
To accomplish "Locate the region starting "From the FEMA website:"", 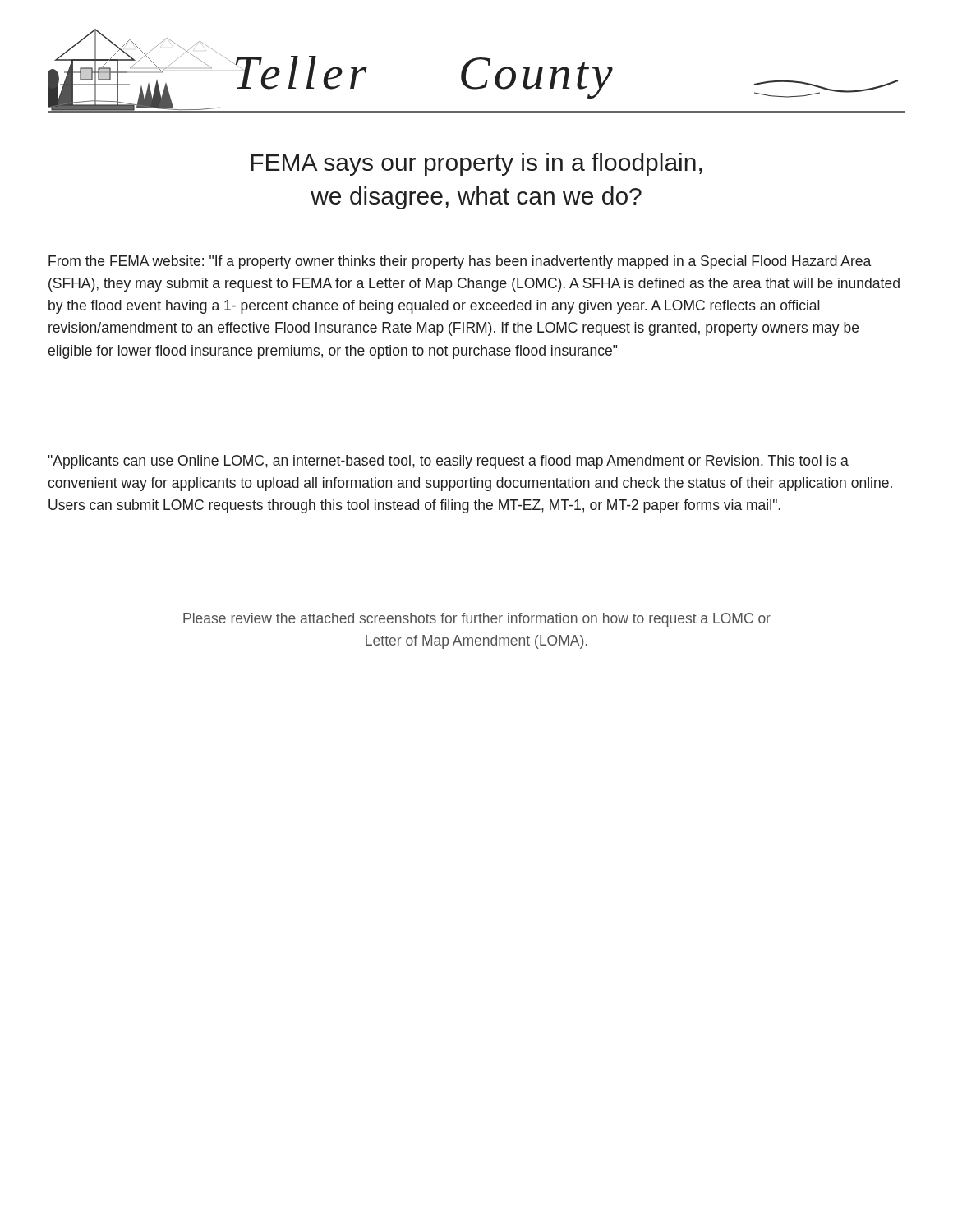I will 474,306.
